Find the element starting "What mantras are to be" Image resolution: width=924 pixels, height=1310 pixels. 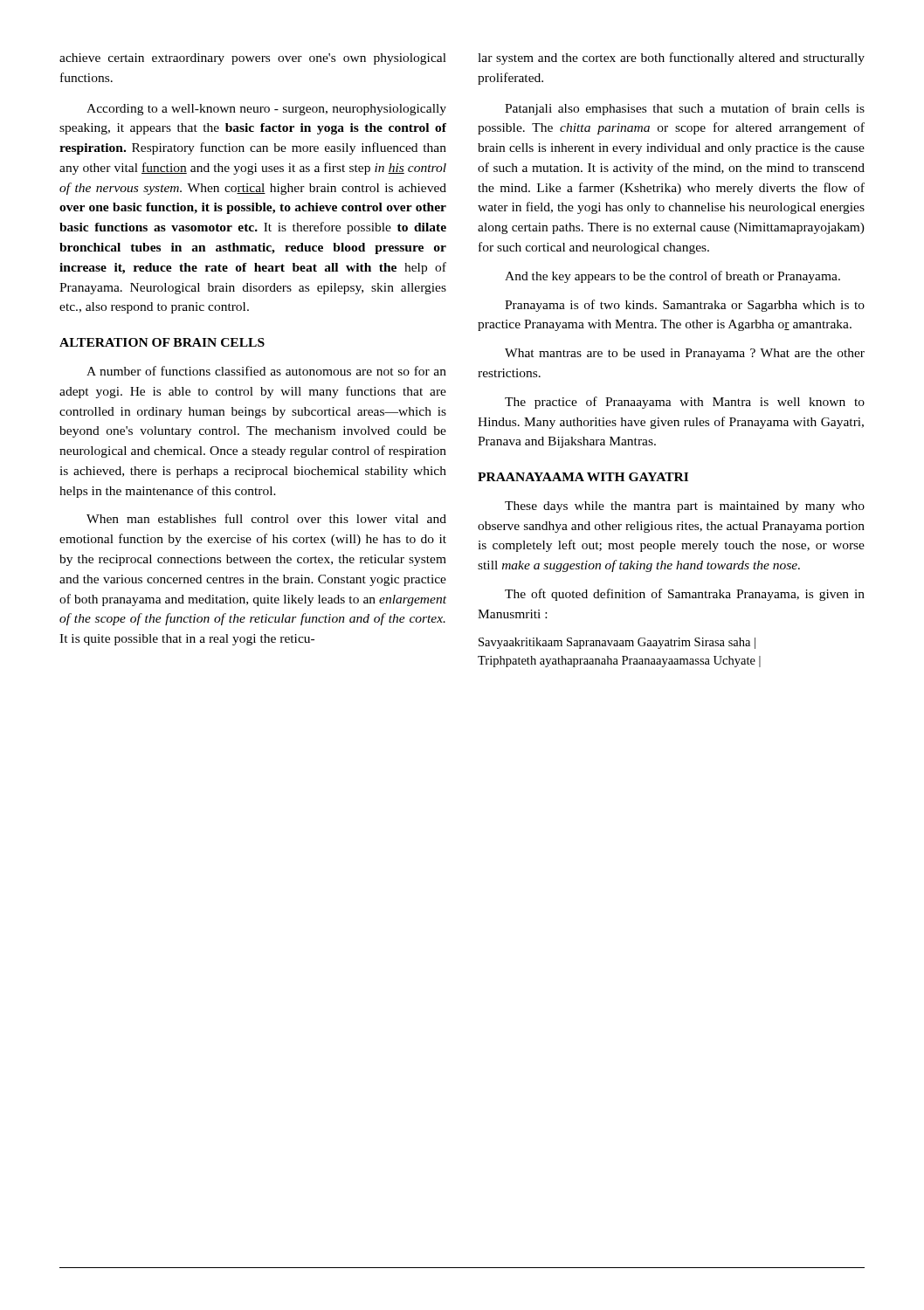(x=671, y=363)
